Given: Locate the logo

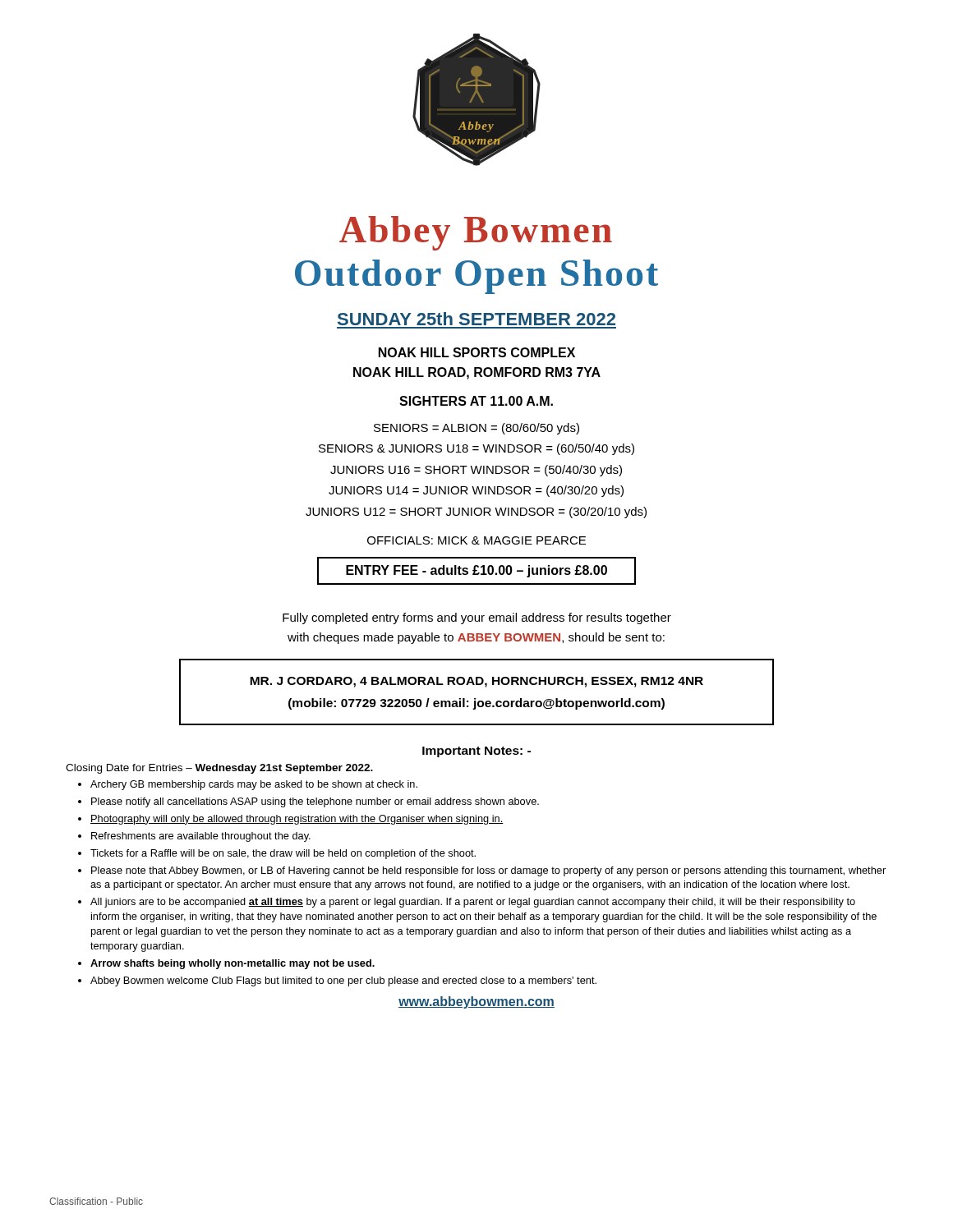Looking at the screenshot, I should coord(476,117).
